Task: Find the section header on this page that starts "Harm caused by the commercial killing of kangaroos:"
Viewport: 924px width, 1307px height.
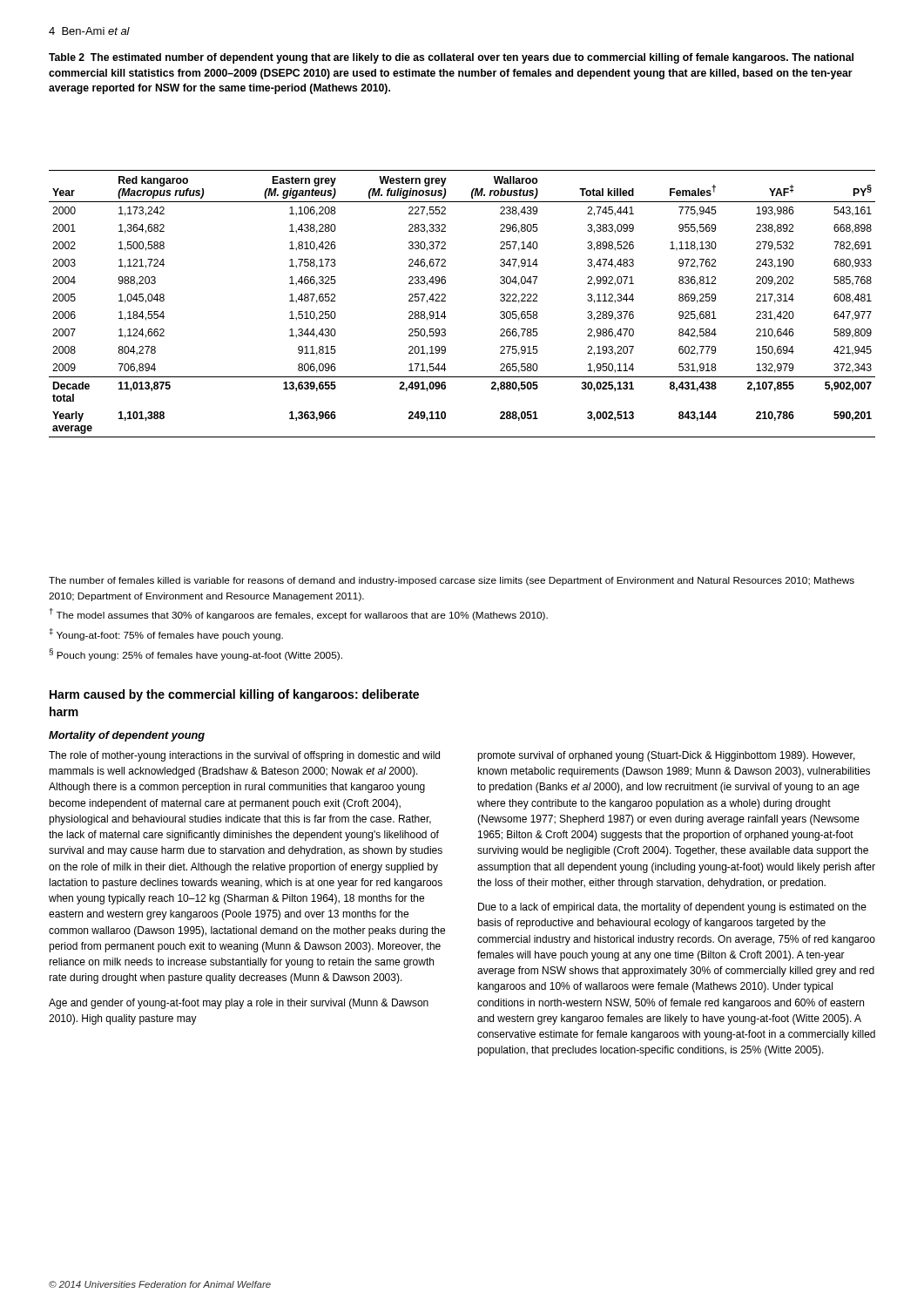Action: point(234,703)
